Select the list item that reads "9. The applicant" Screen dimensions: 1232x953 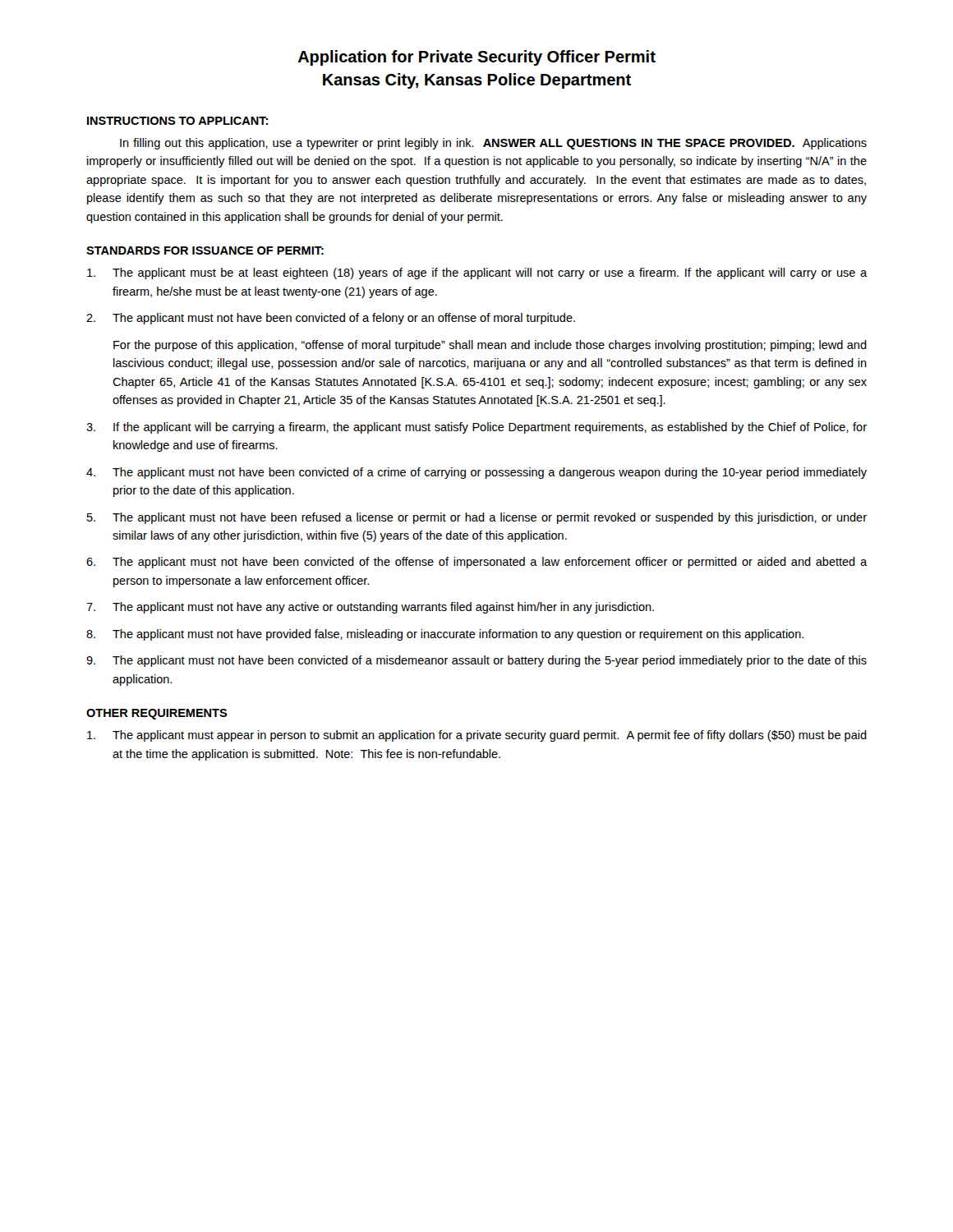pos(476,670)
